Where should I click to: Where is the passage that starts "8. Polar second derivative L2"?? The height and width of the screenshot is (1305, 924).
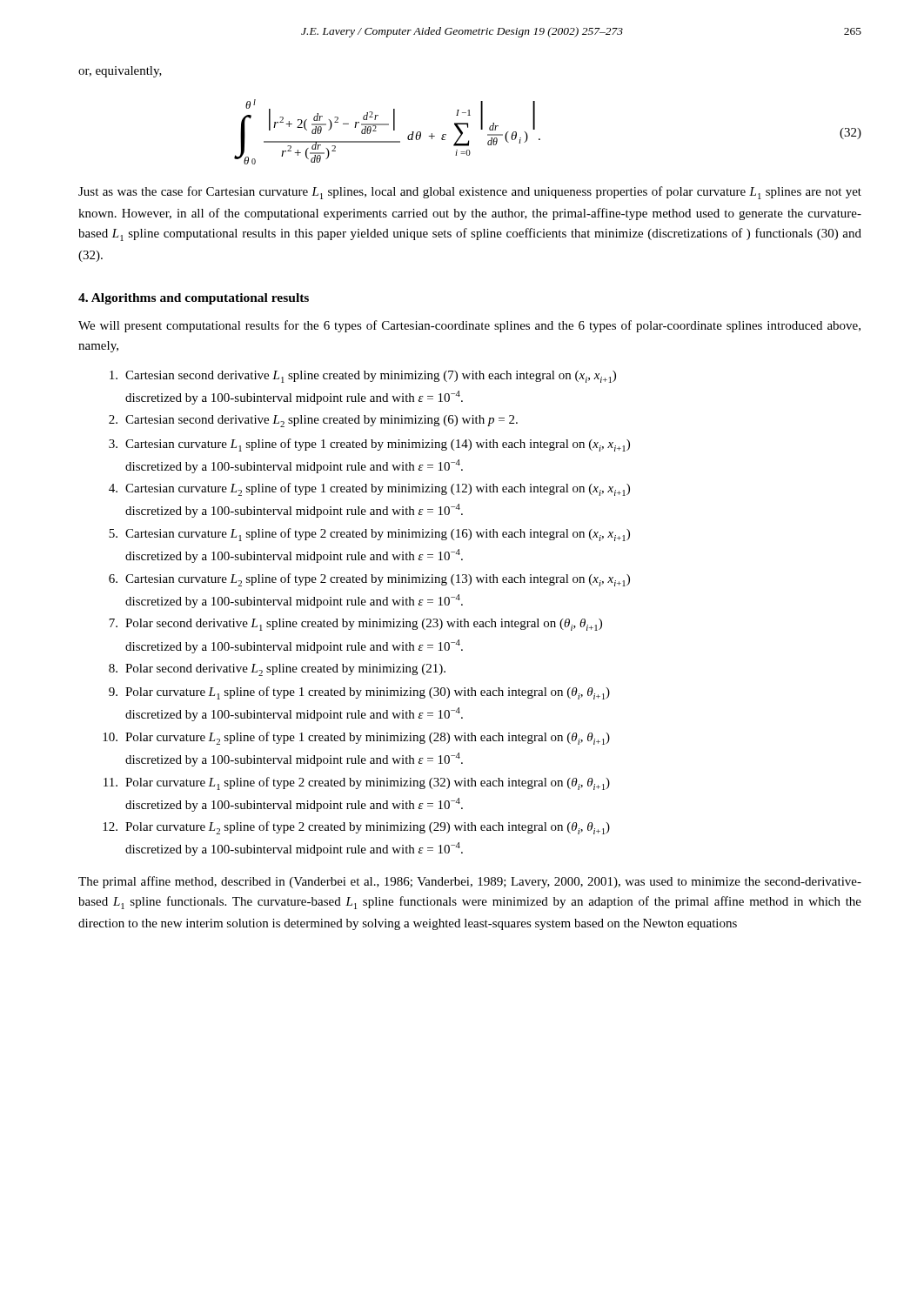[x=277, y=670]
